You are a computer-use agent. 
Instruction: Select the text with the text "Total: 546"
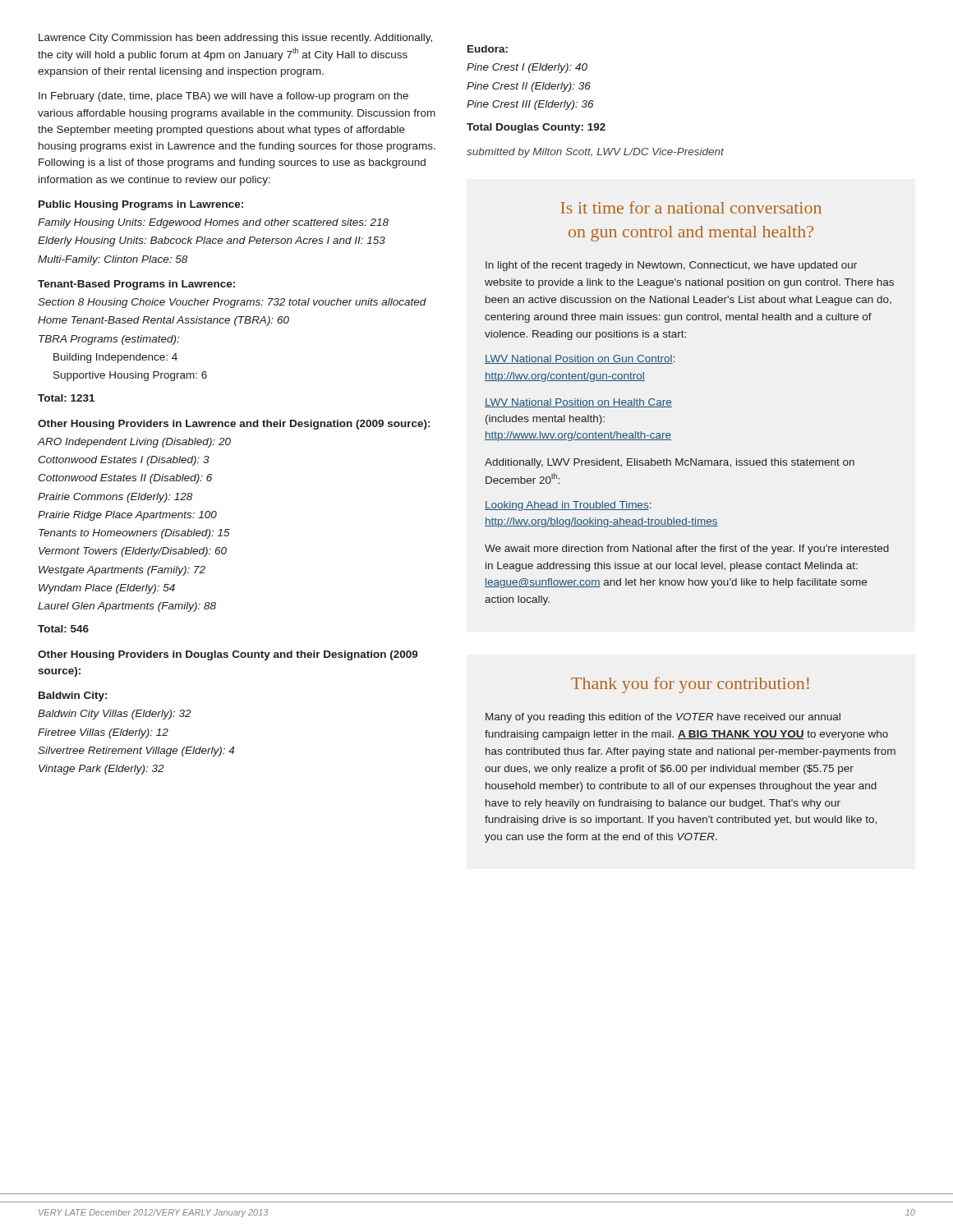(63, 629)
